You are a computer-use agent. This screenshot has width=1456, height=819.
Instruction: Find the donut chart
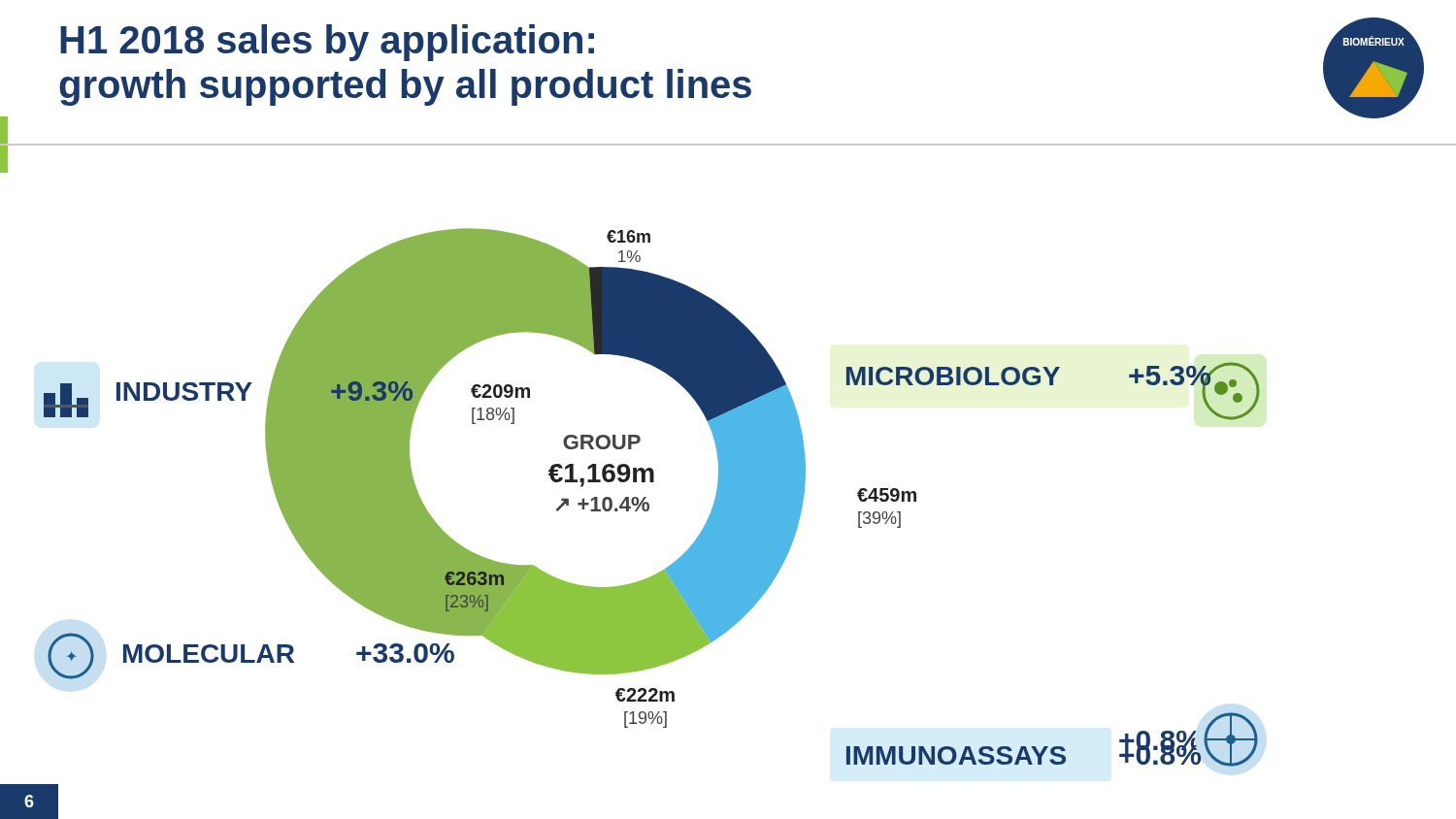(728, 485)
